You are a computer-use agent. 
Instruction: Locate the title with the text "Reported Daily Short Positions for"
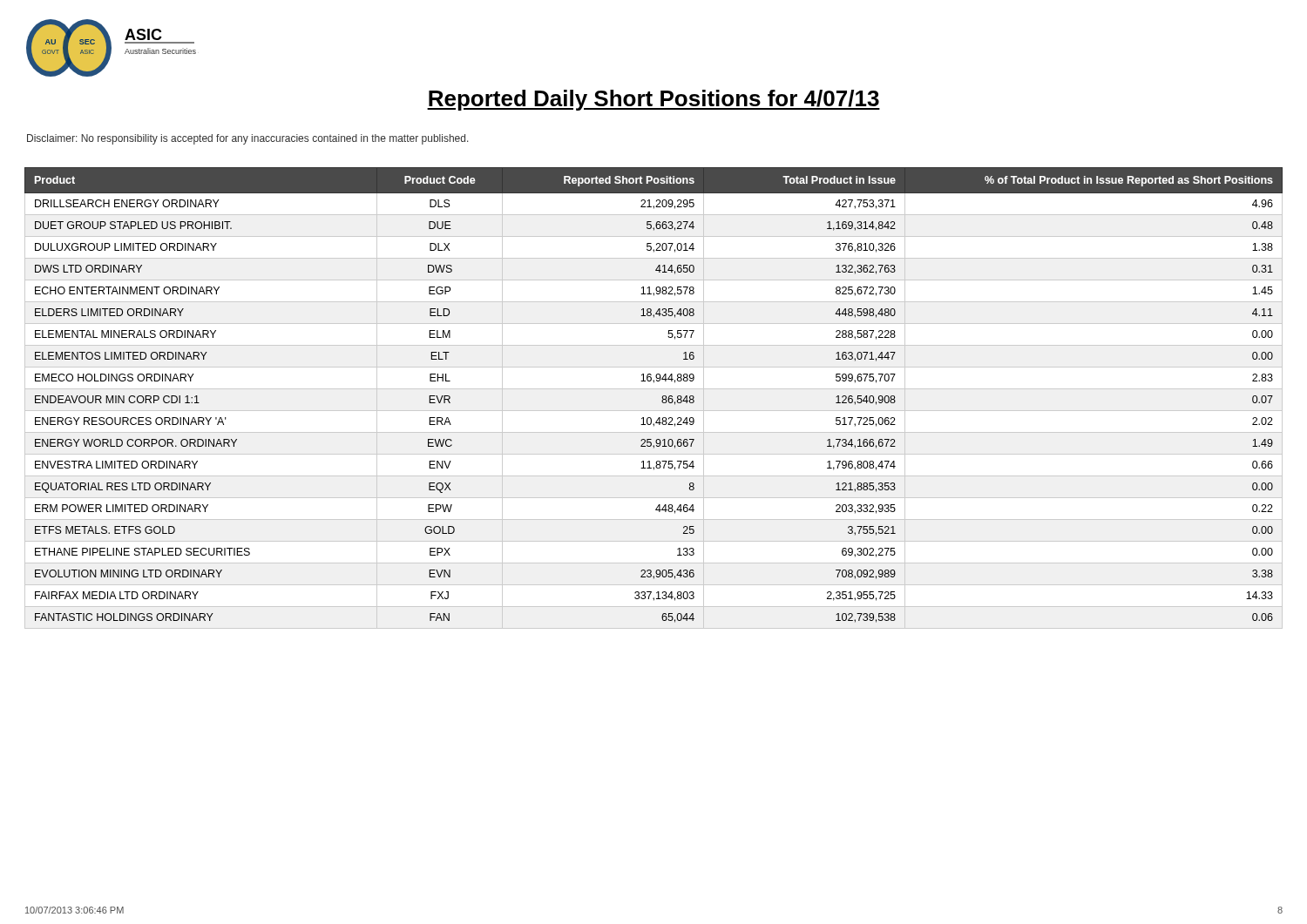pyautogui.click(x=654, y=99)
